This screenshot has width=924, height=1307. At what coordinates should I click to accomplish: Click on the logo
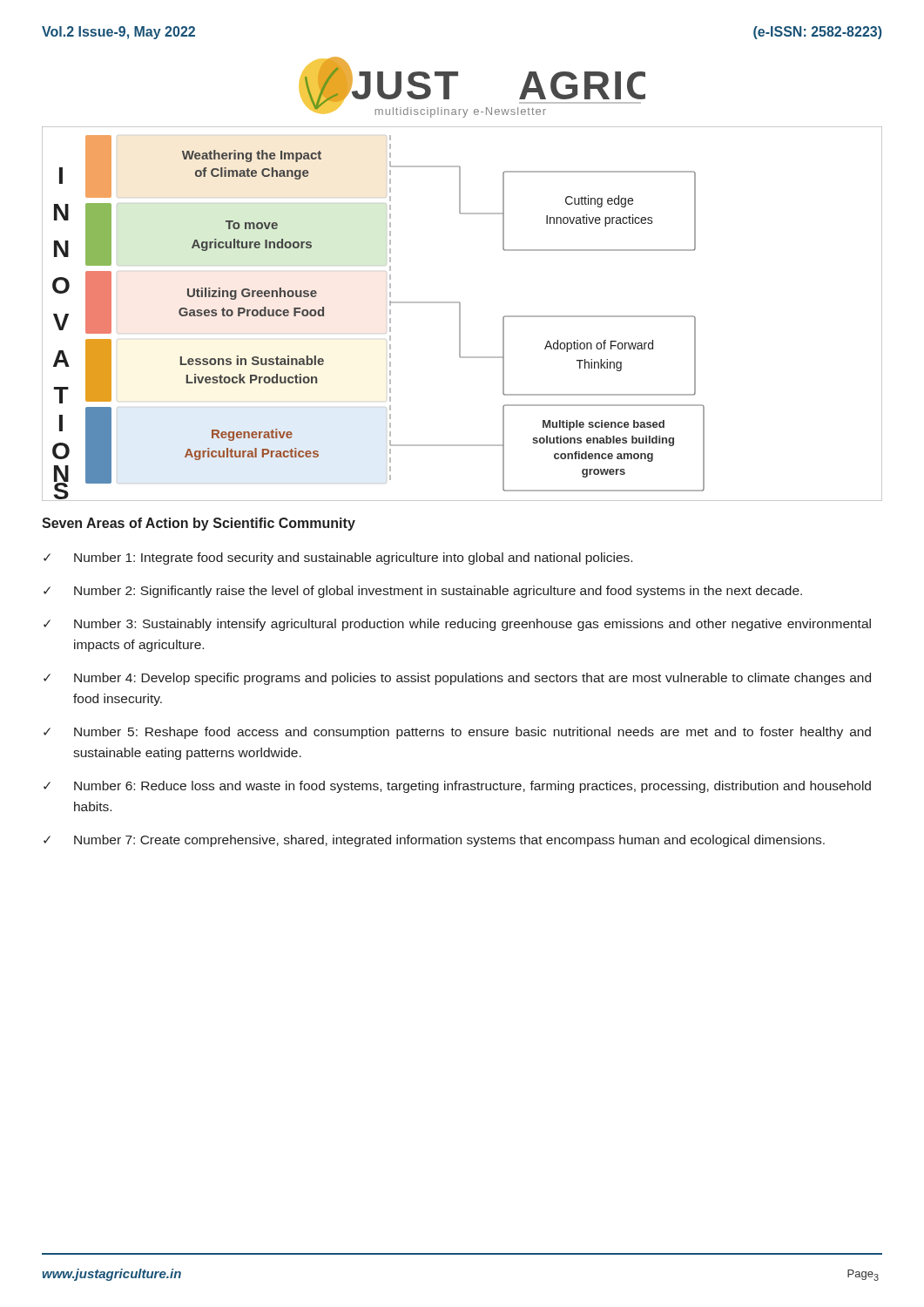462,85
